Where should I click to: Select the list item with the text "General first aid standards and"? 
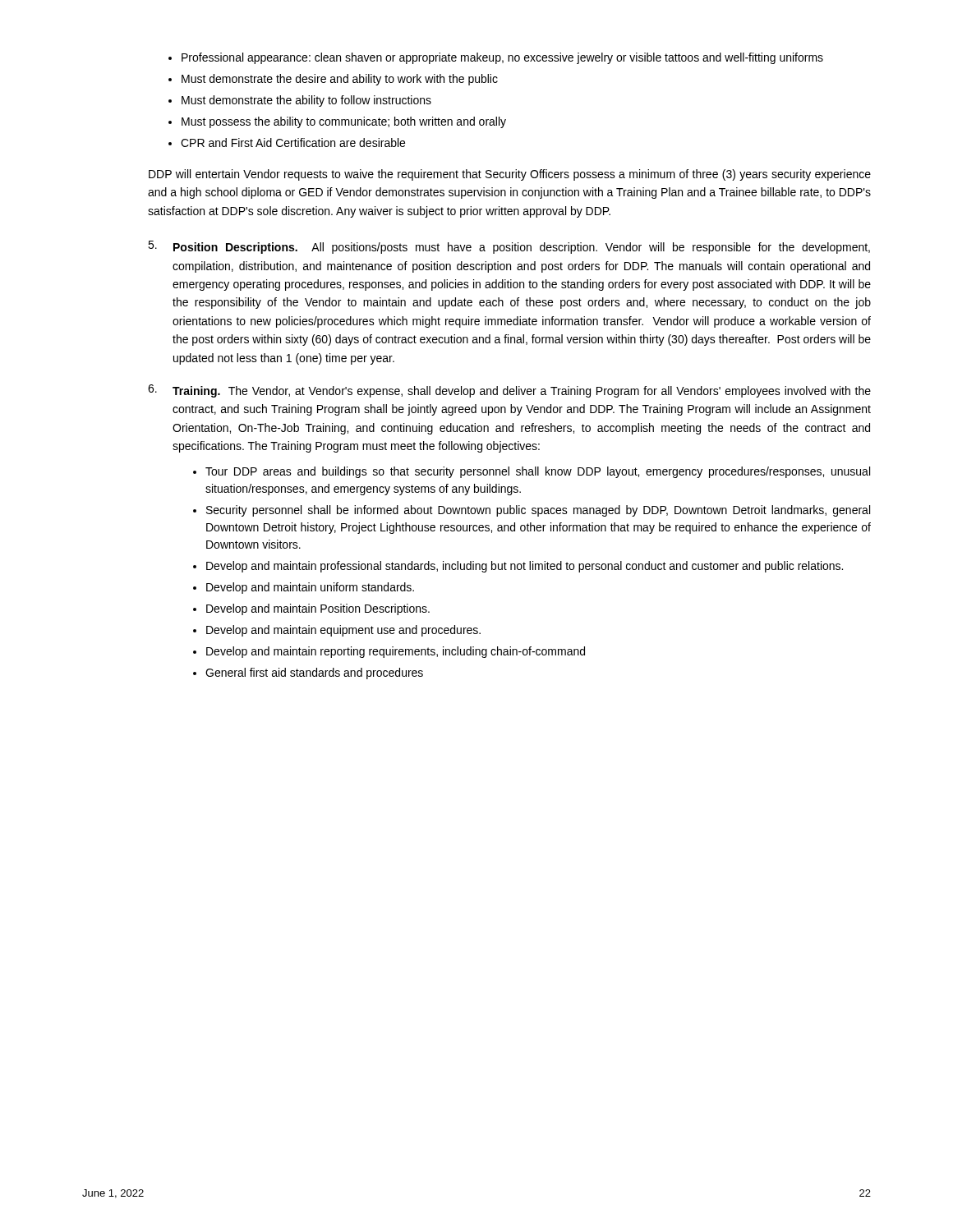tap(314, 673)
